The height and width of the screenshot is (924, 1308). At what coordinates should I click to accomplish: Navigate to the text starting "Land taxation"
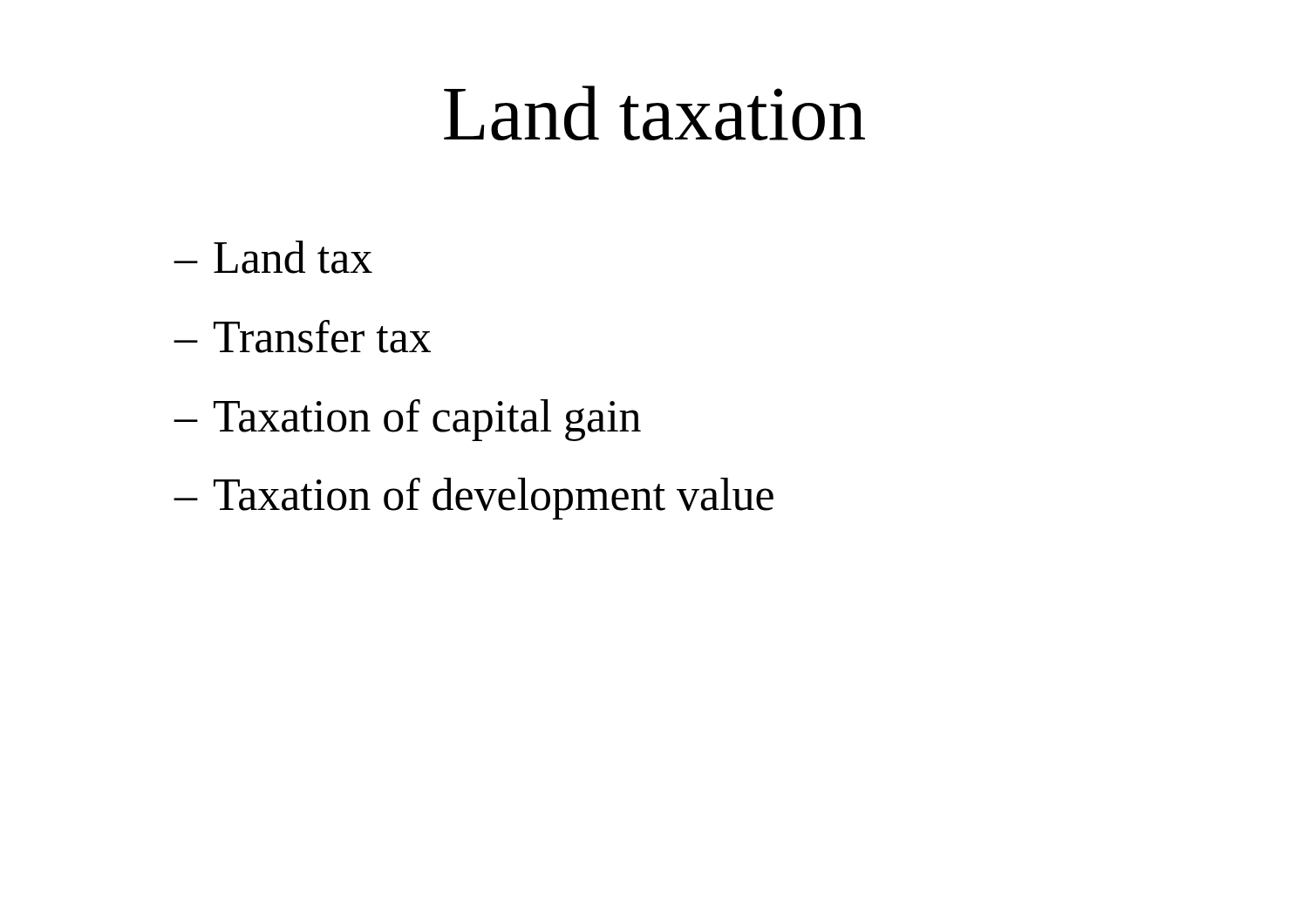[x=654, y=114]
